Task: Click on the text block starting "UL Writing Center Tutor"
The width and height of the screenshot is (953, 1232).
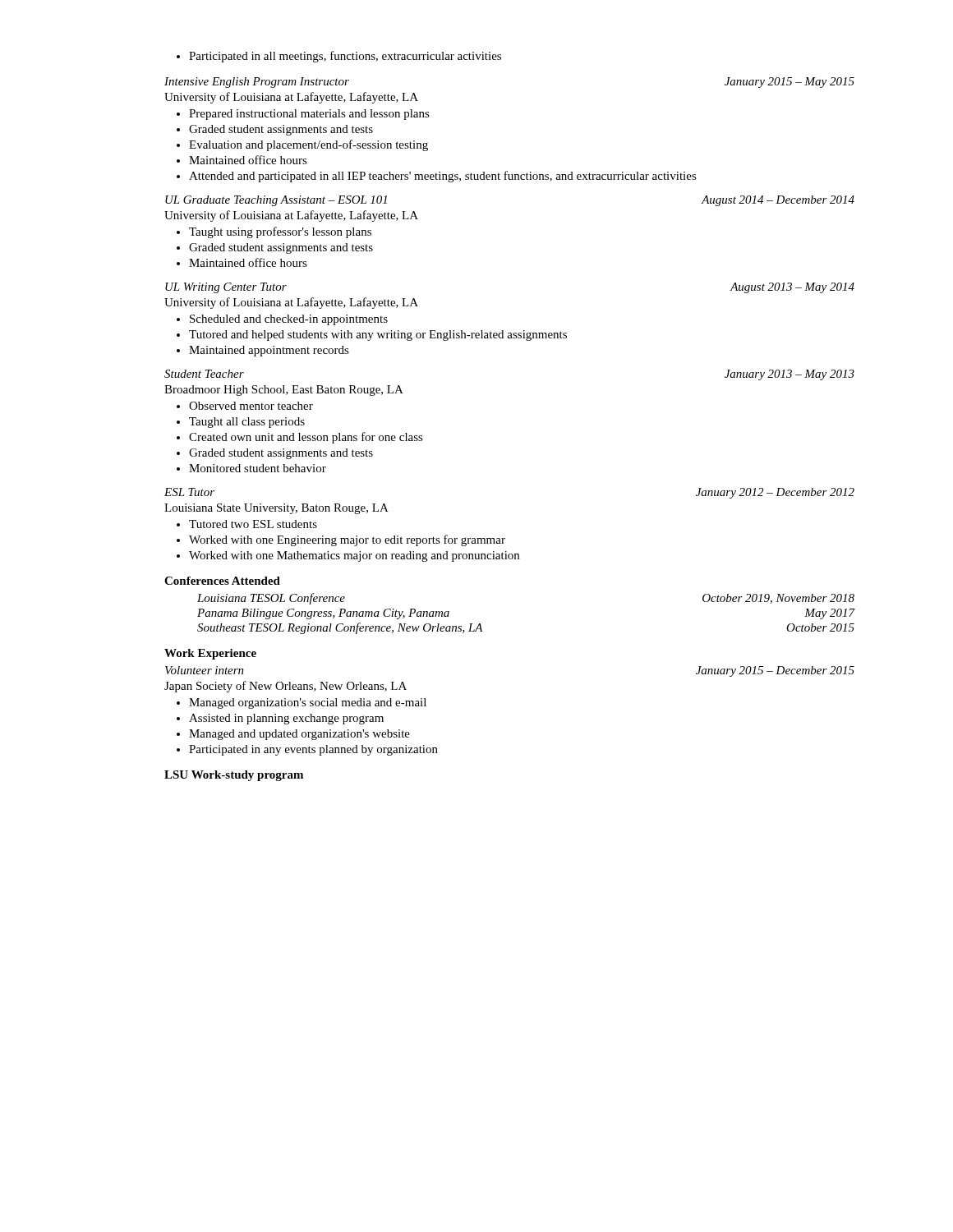Action: click(233, 288)
